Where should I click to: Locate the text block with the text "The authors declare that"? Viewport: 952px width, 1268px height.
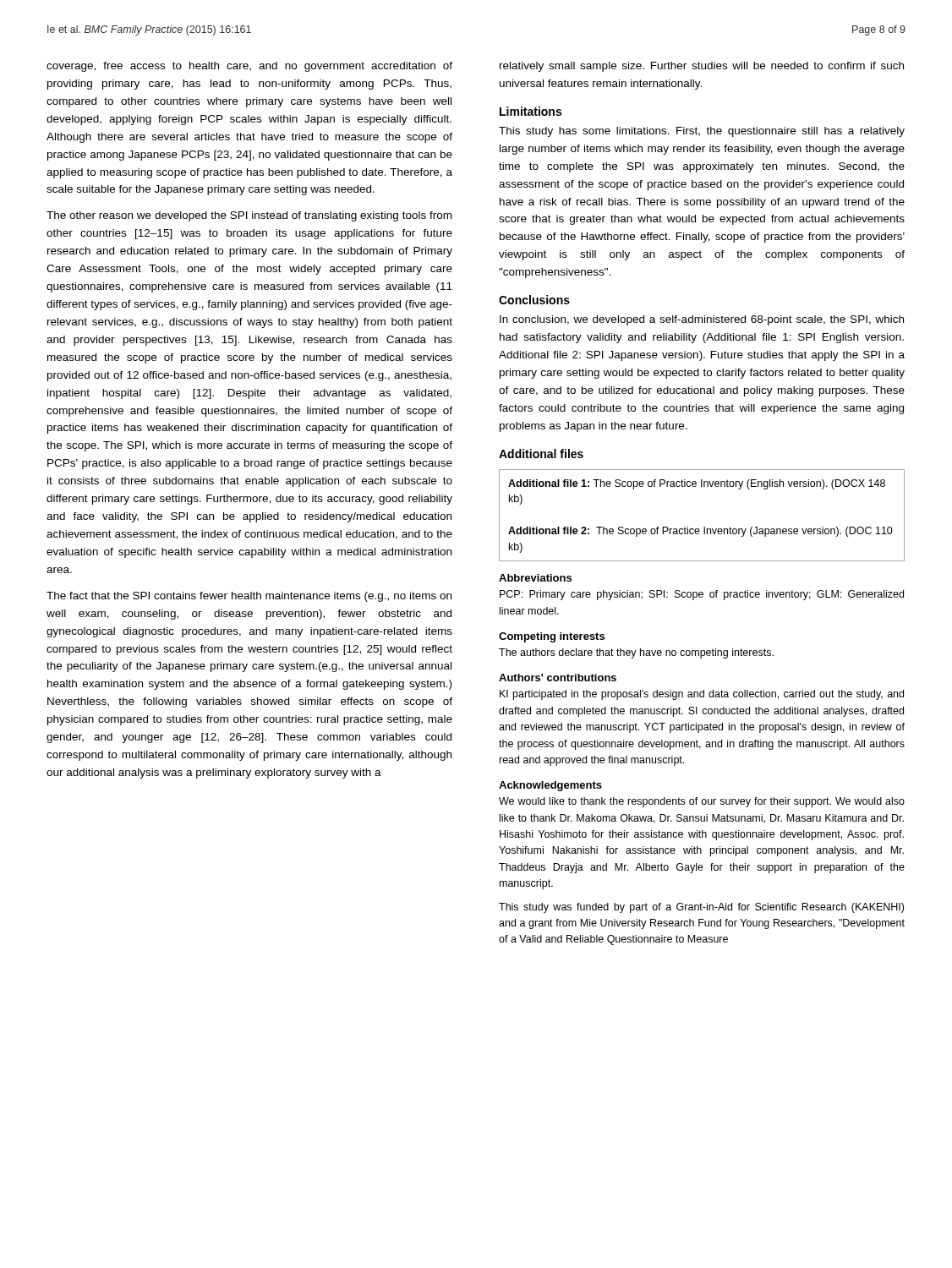coord(702,653)
